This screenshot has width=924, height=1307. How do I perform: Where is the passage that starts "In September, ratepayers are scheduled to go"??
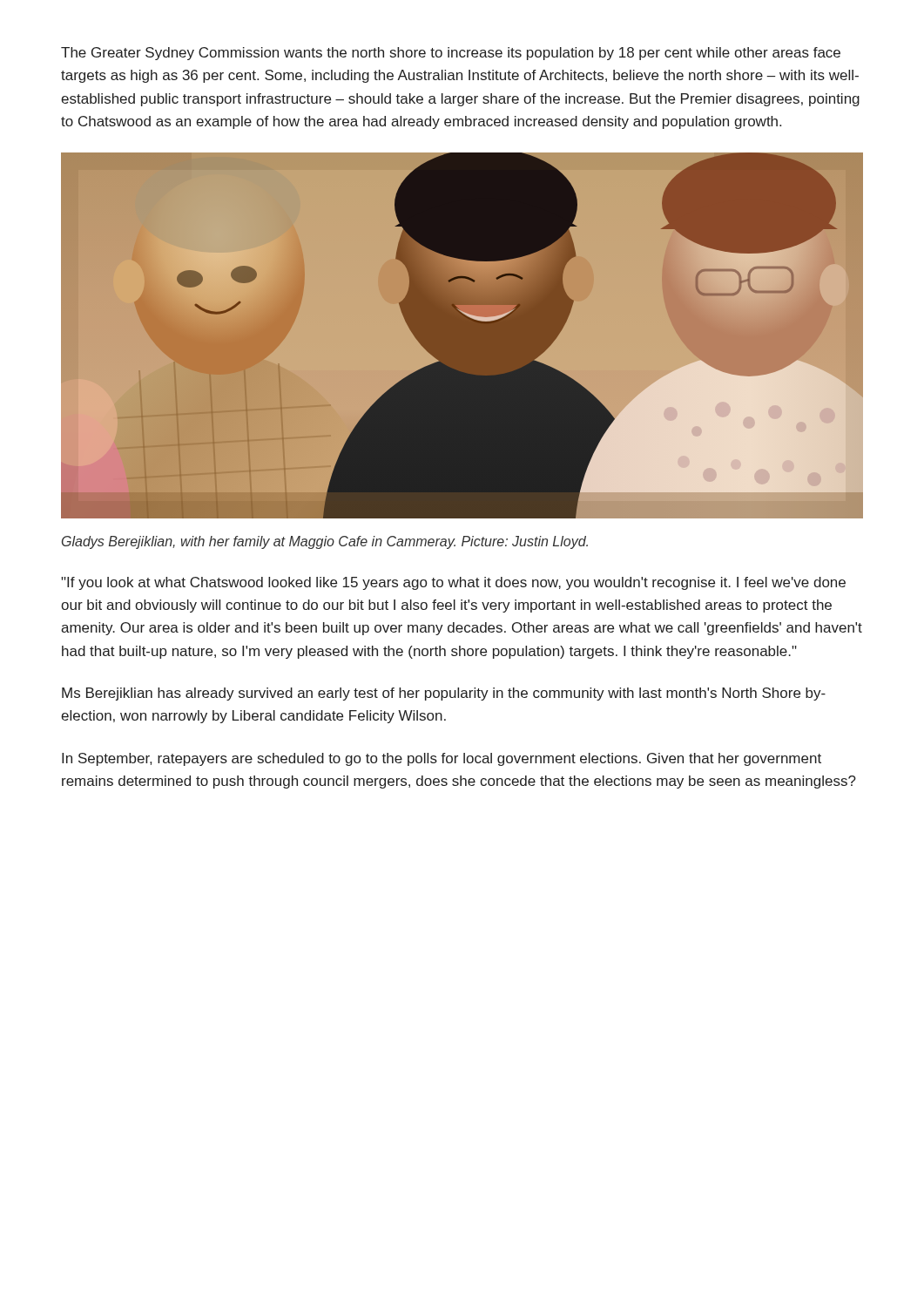point(458,770)
